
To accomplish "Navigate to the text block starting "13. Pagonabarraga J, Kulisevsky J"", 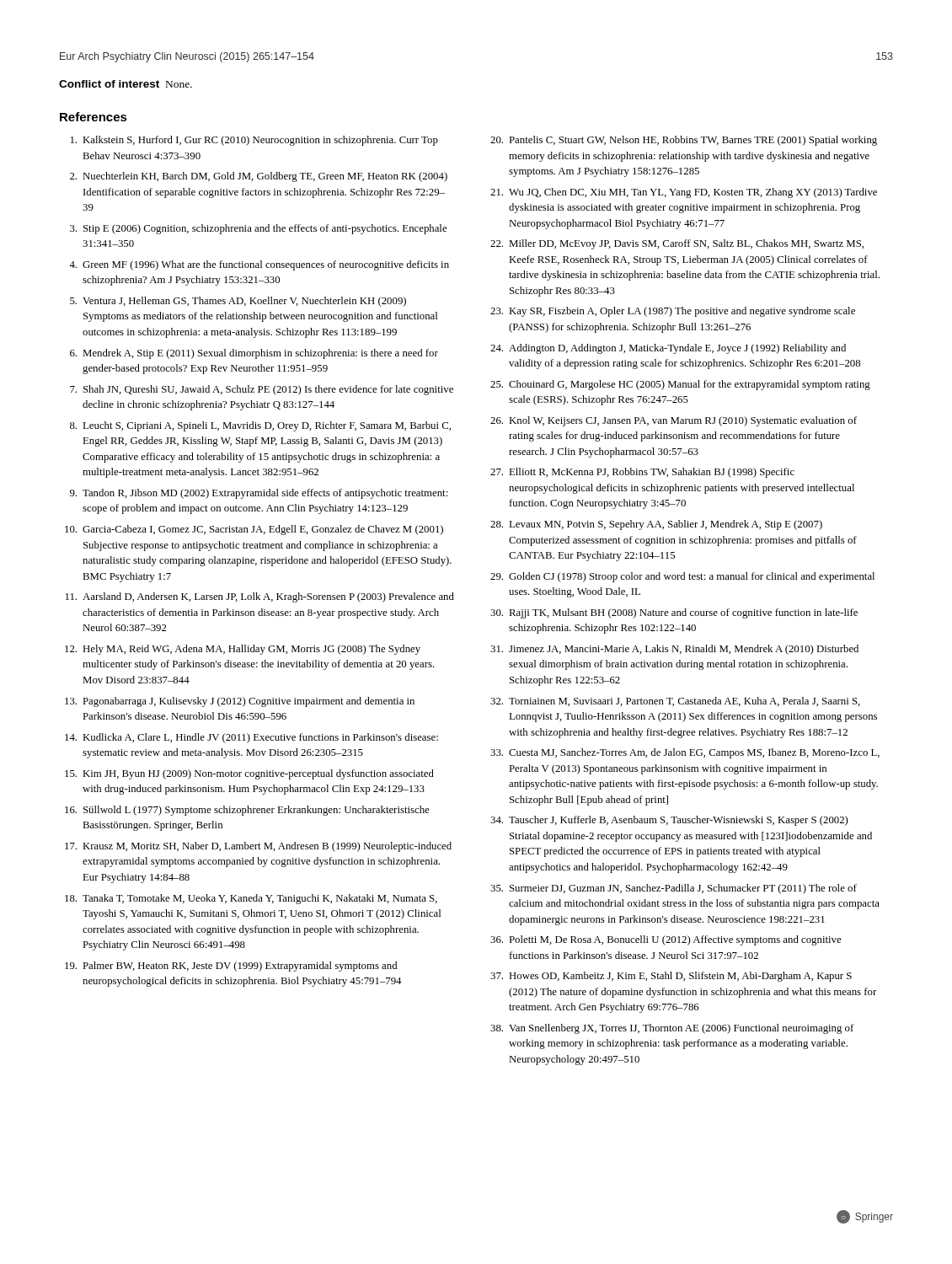I will pyautogui.click(x=257, y=709).
